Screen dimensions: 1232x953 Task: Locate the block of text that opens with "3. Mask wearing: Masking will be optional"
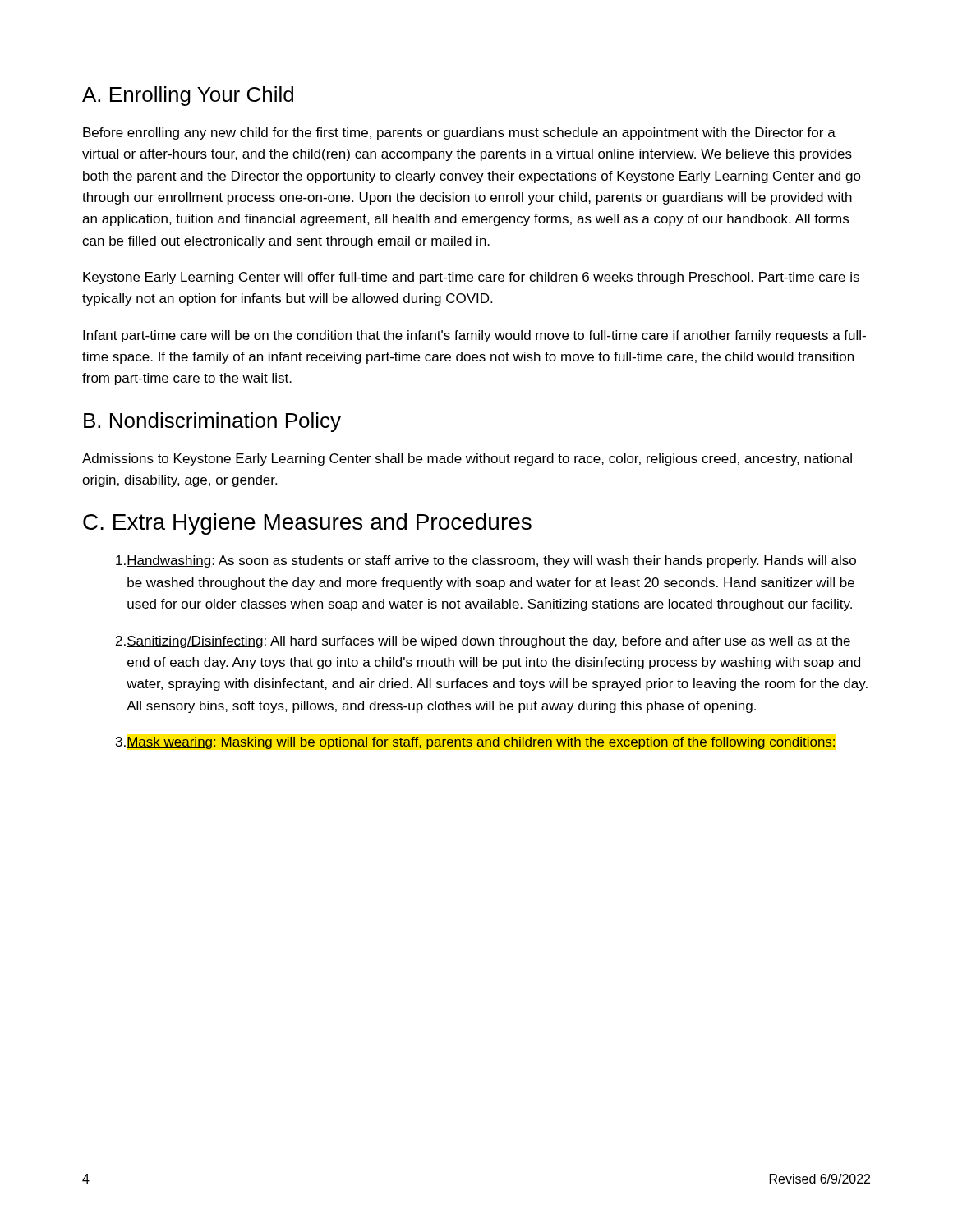(x=476, y=743)
